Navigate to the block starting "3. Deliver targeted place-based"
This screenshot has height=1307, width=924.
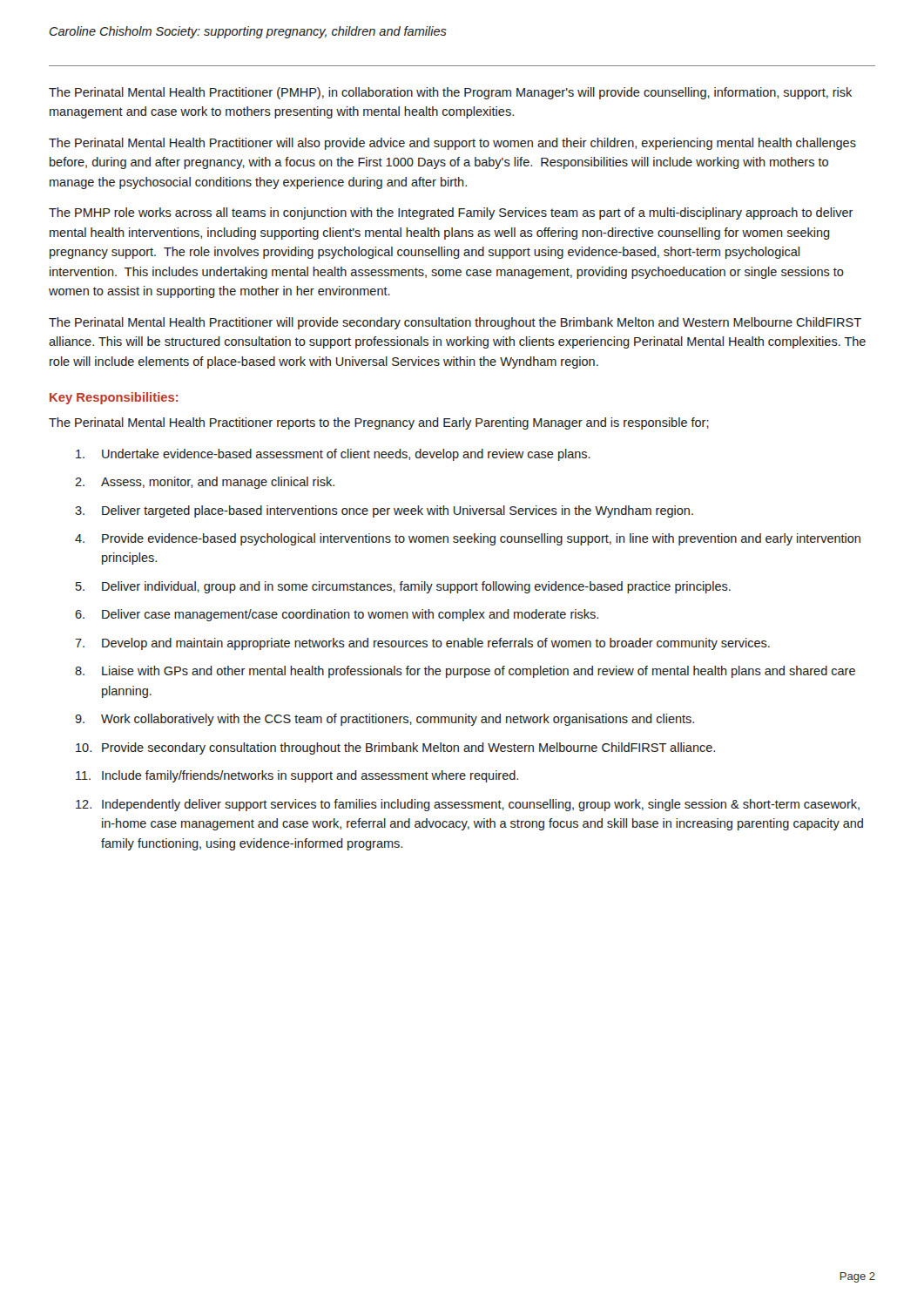(x=475, y=510)
